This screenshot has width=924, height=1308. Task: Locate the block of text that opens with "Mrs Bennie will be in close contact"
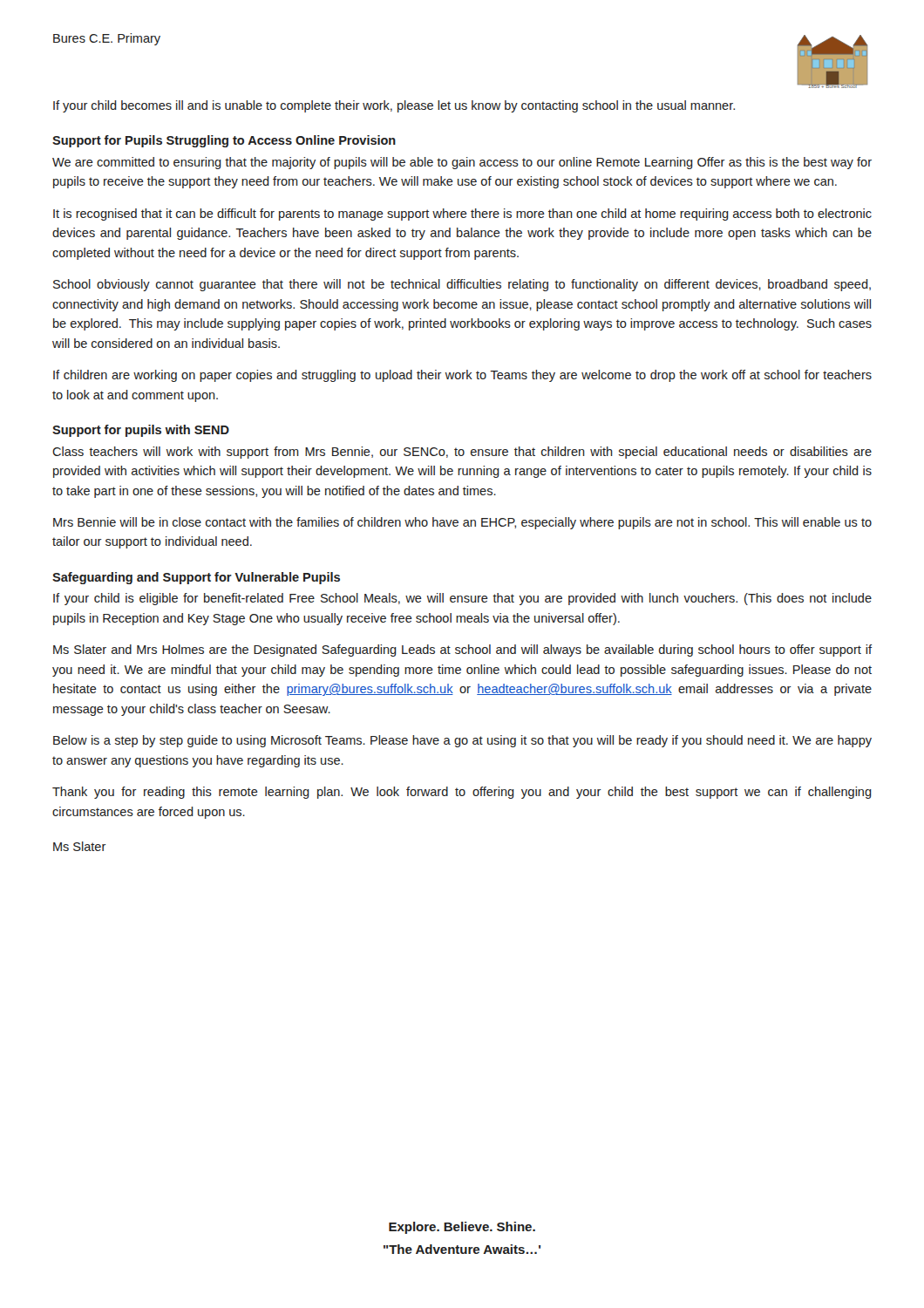(x=462, y=532)
